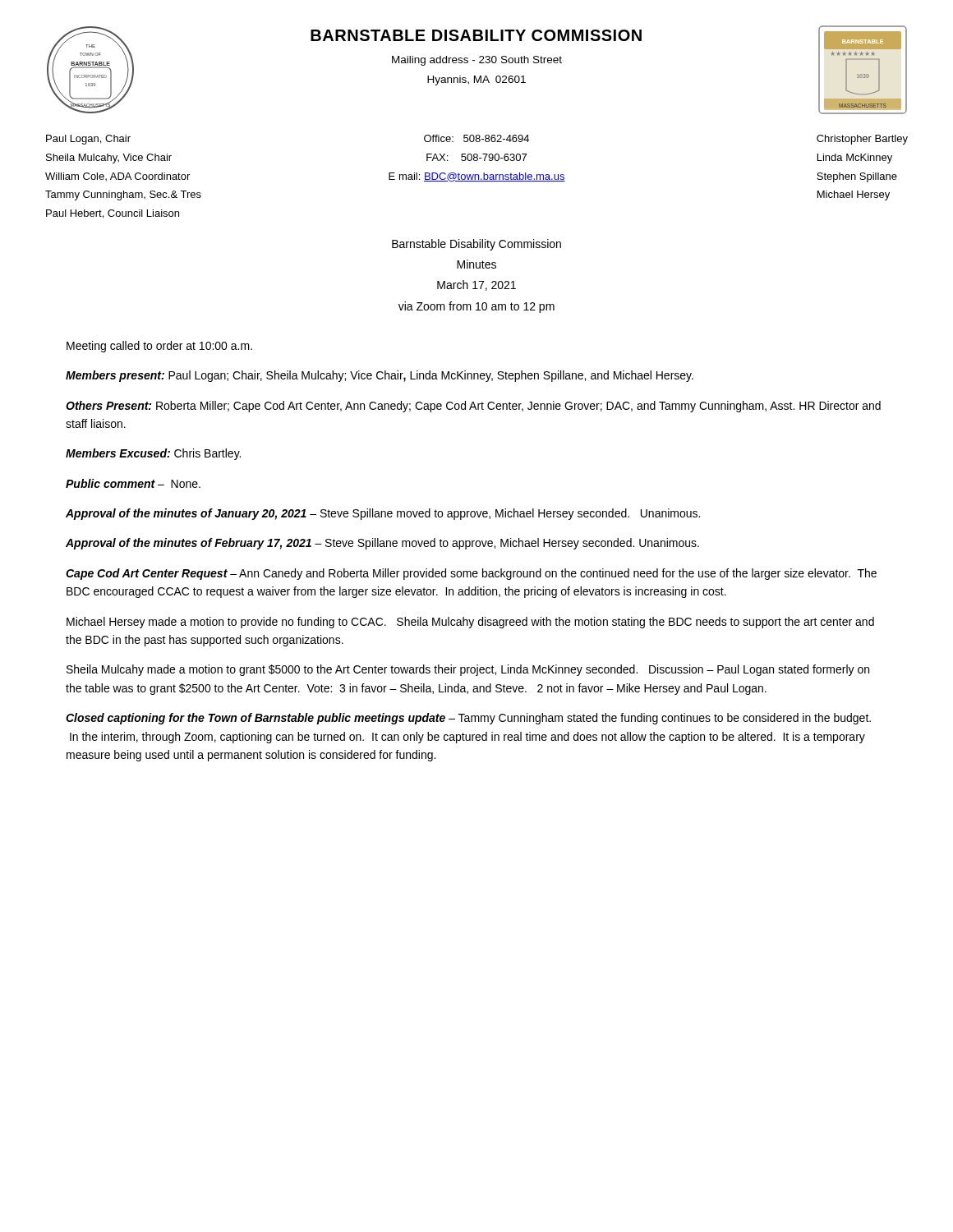This screenshot has width=953, height=1232.
Task: Point to the block beginning "Sheila Mulcahy made a motion to grant $5000"
Action: 468,679
